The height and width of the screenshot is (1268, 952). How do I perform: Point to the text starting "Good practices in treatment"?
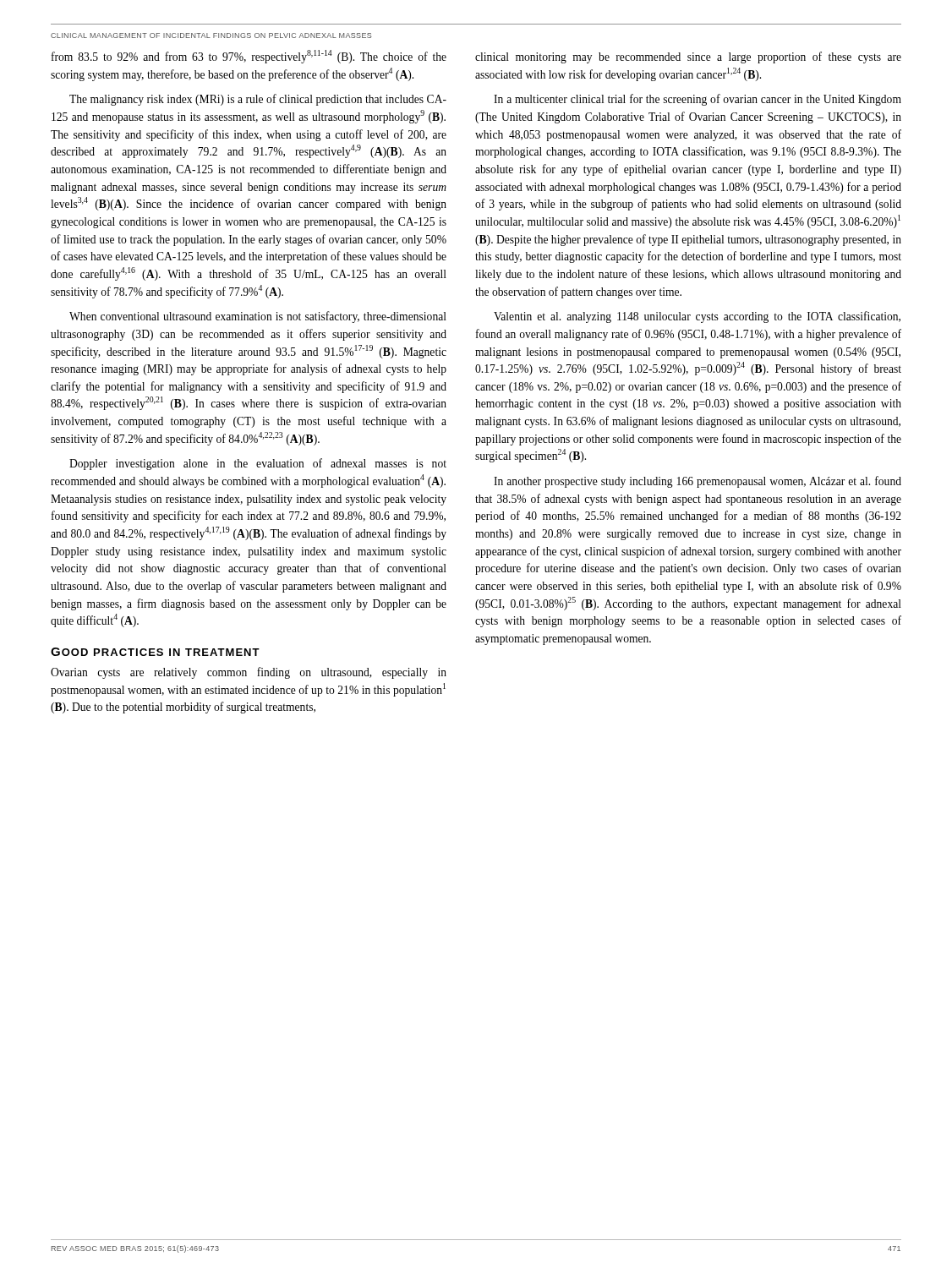[x=249, y=651]
